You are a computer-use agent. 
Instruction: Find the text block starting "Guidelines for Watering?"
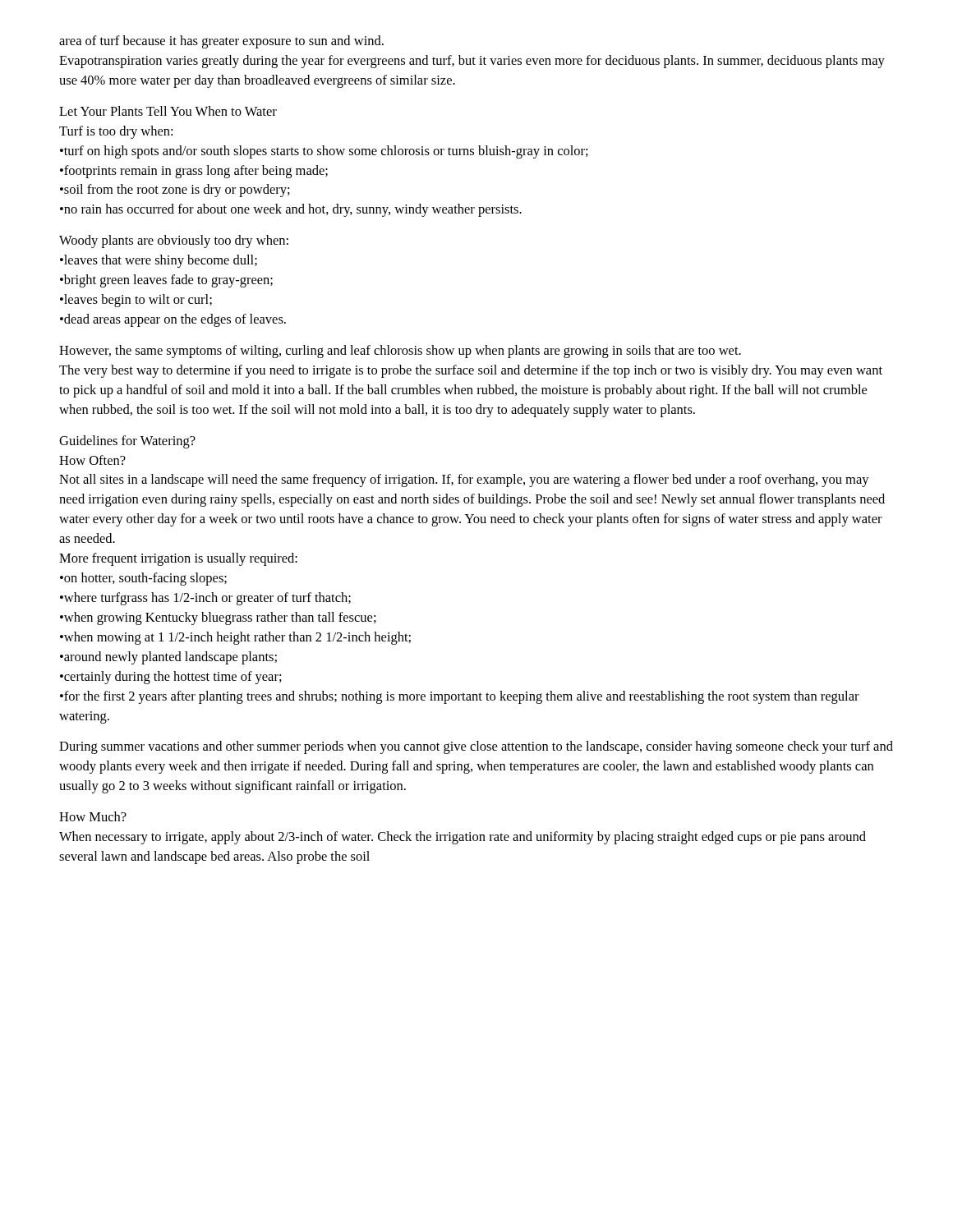click(x=127, y=441)
